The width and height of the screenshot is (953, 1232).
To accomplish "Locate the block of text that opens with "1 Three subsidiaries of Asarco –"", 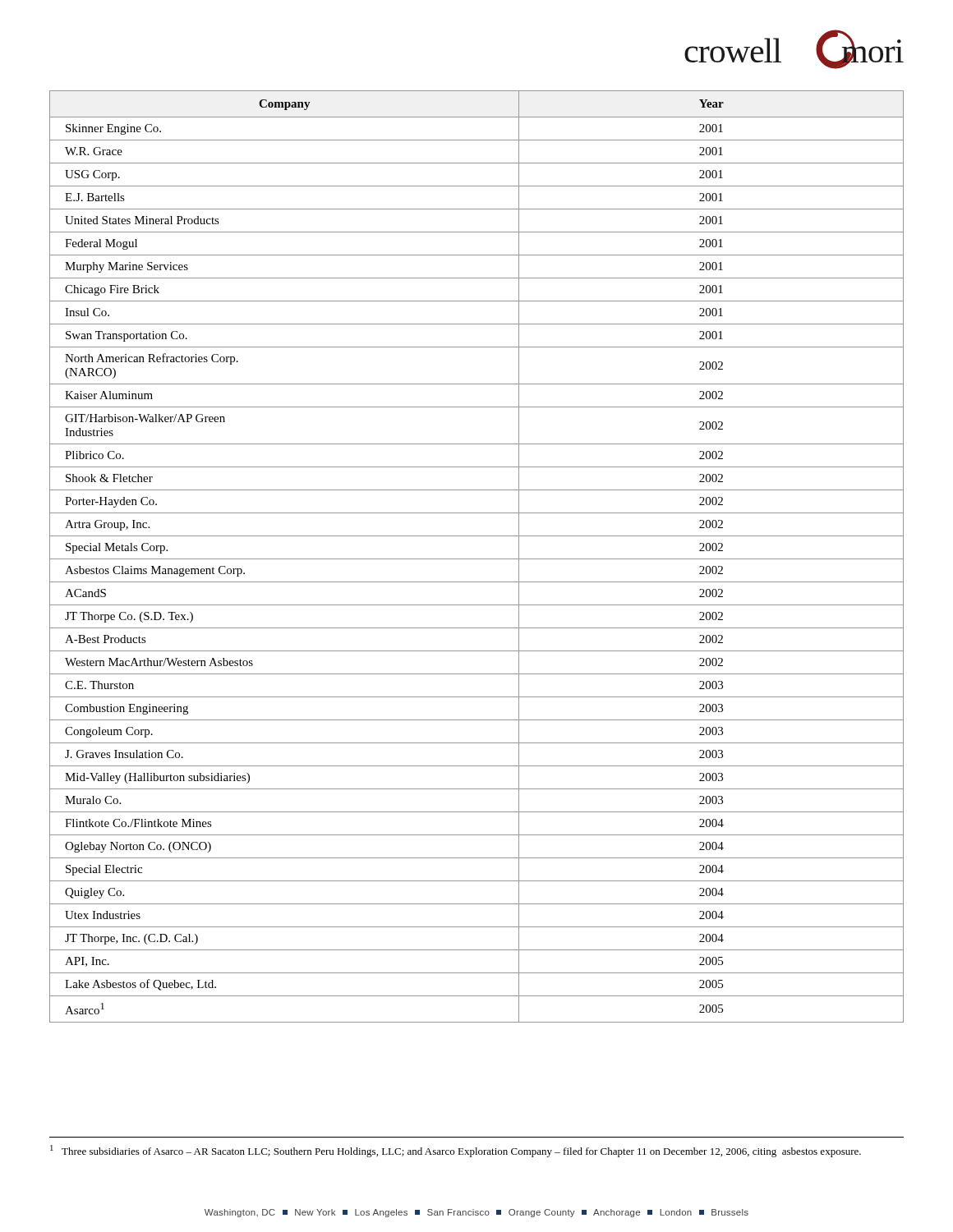I will pos(455,1150).
